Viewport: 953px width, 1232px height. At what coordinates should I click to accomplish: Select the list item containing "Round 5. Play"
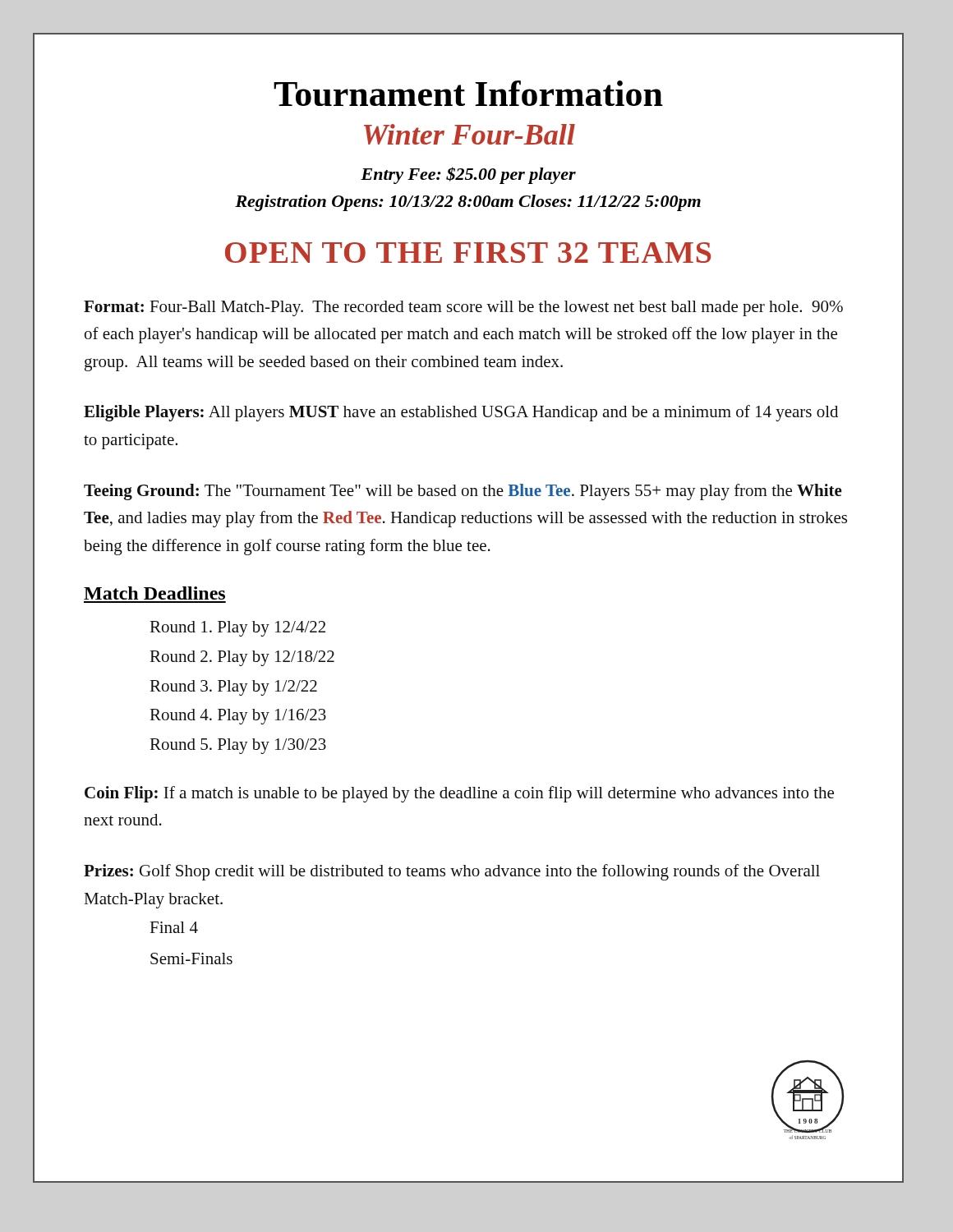[238, 744]
